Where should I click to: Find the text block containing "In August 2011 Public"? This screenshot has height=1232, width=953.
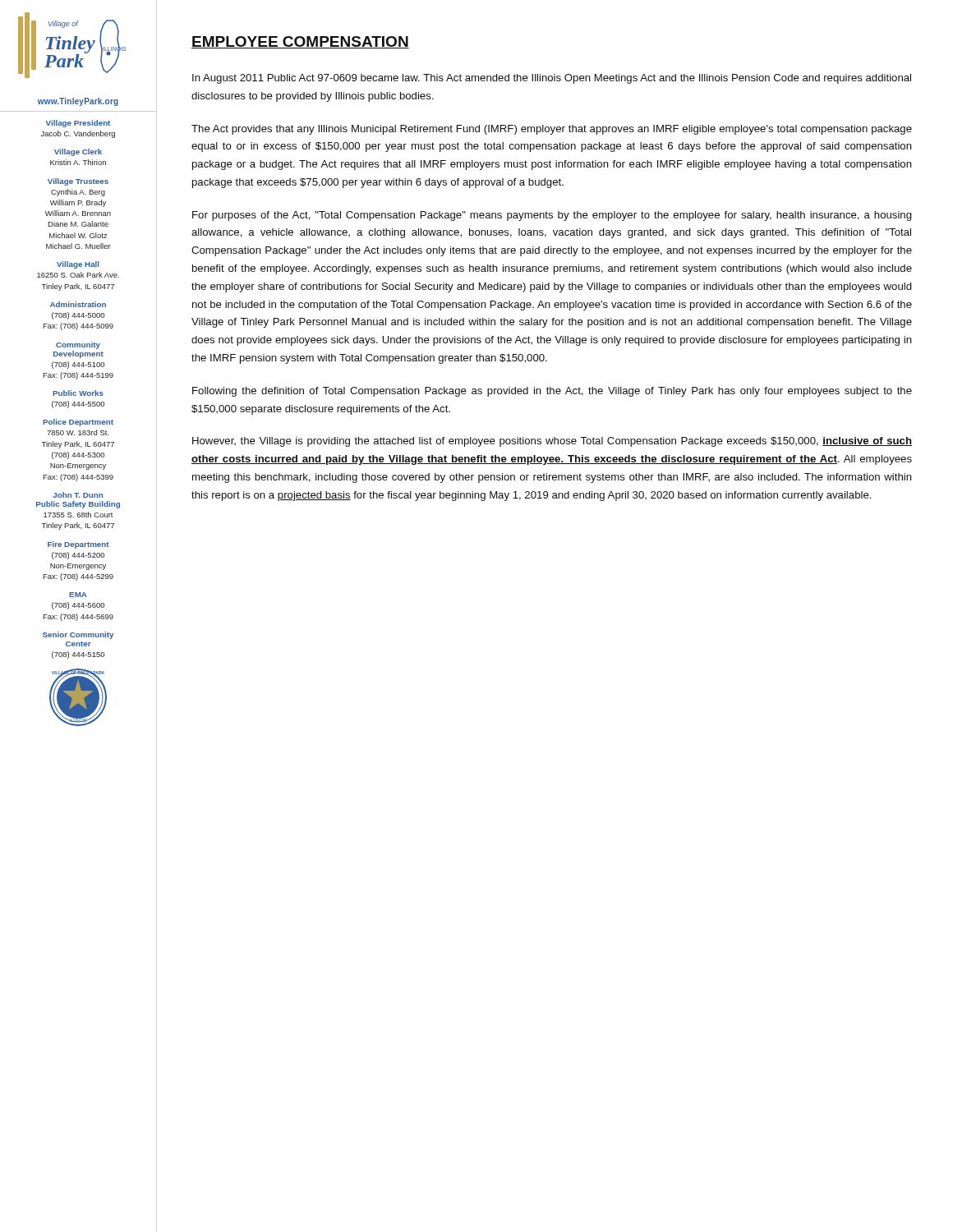coord(552,87)
